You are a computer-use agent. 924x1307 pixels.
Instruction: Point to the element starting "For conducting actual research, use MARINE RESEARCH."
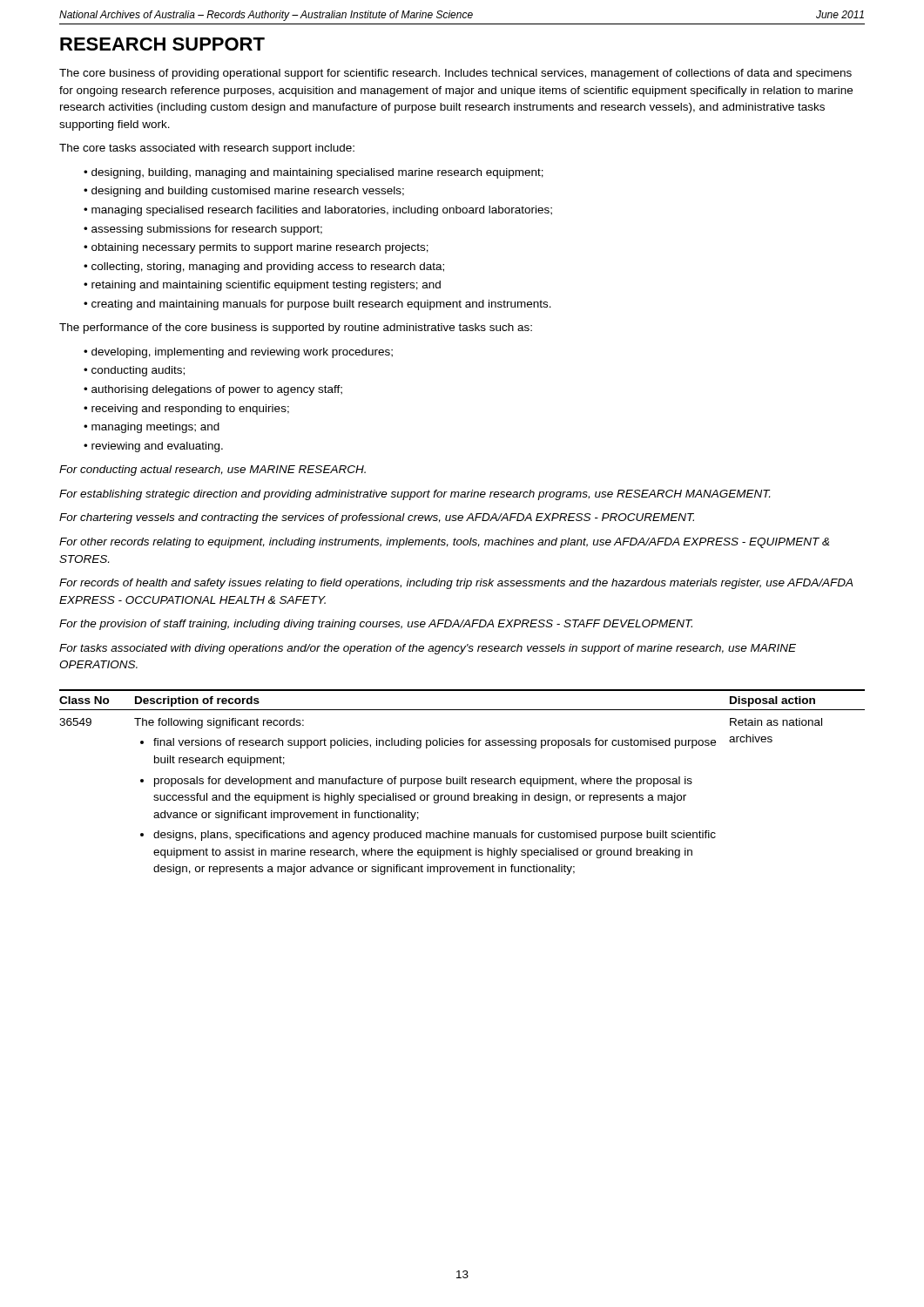coord(213,469)
